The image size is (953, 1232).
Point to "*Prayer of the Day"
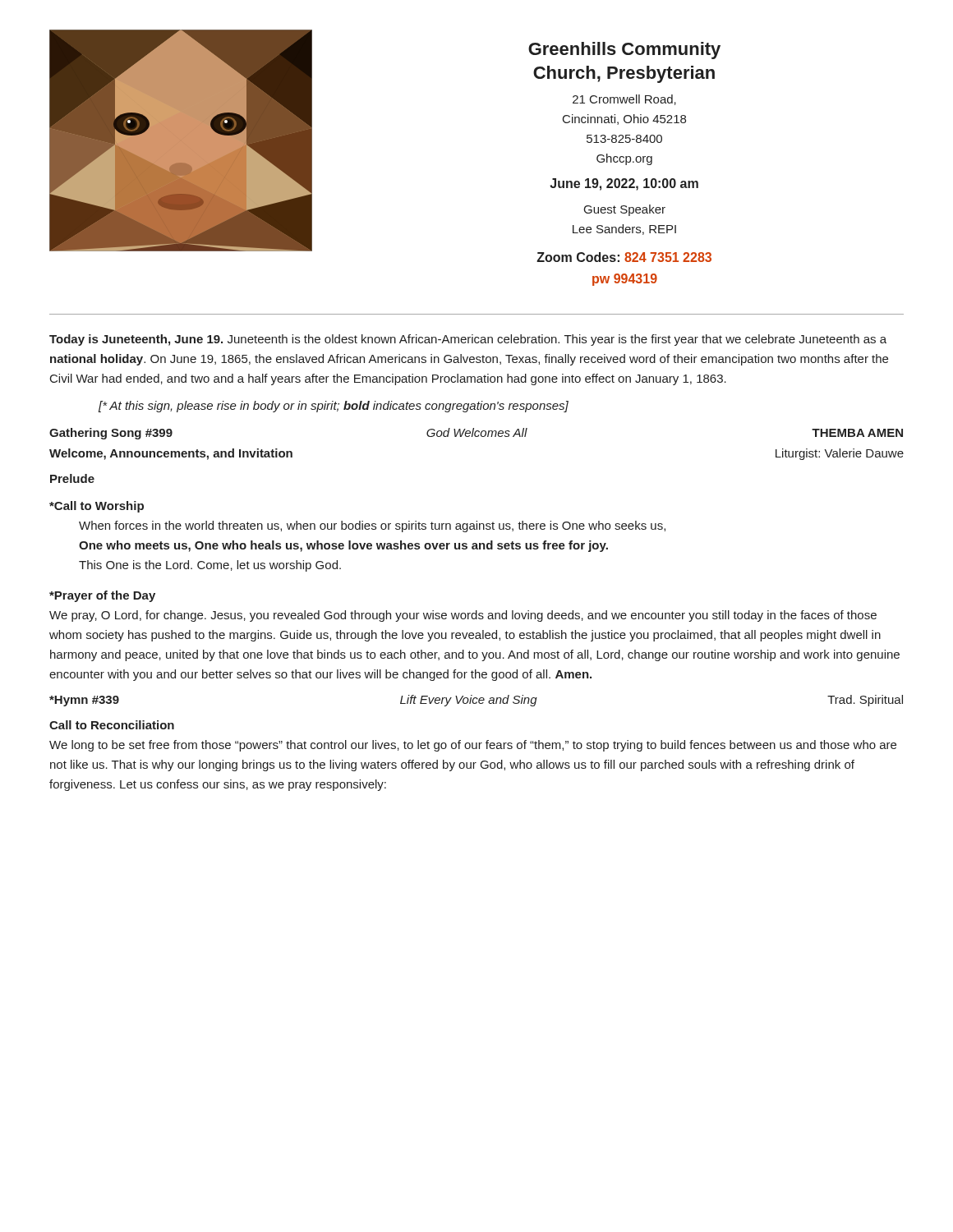coord(102,596)
